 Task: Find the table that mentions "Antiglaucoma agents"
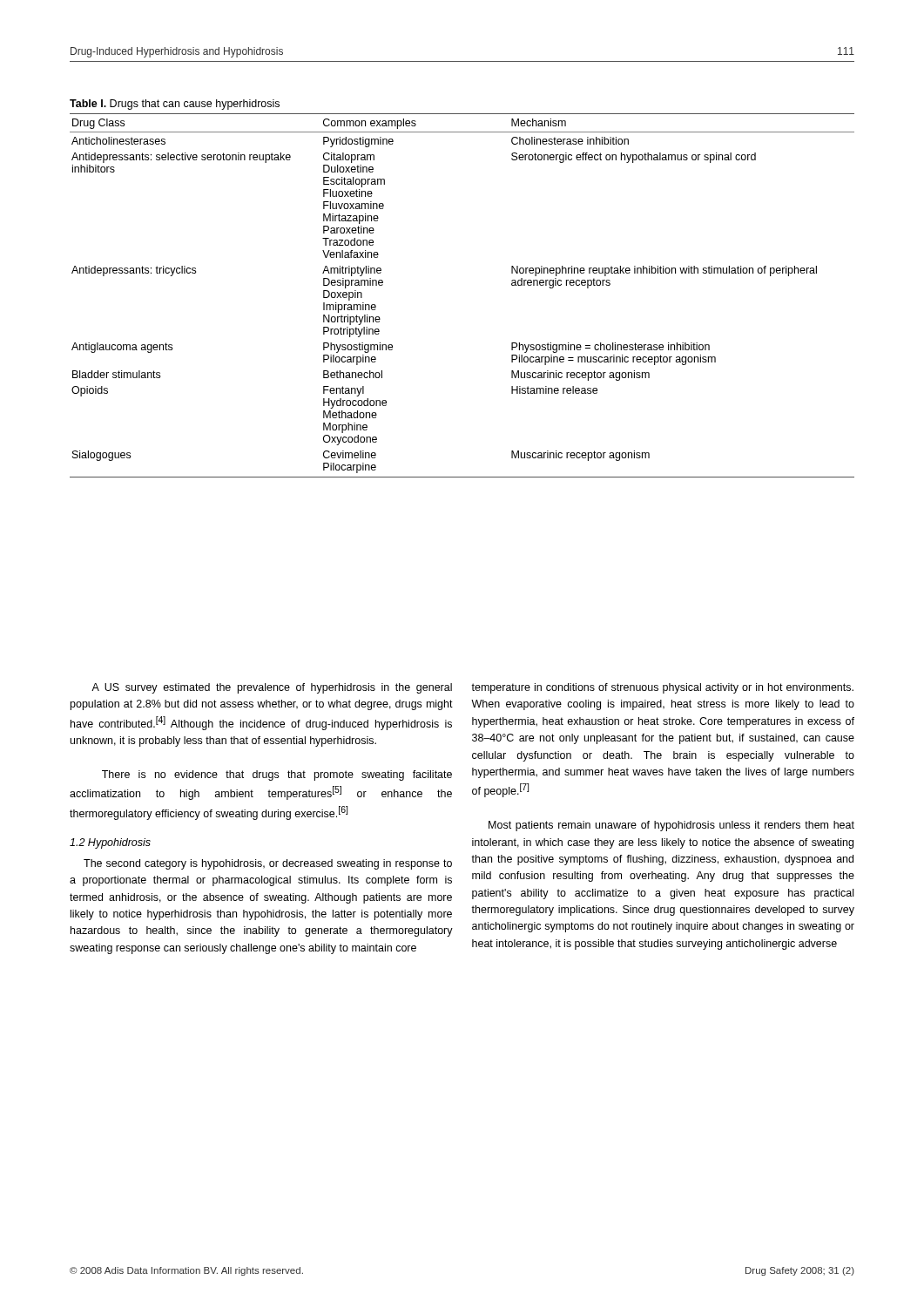click(x=462, y=295)
